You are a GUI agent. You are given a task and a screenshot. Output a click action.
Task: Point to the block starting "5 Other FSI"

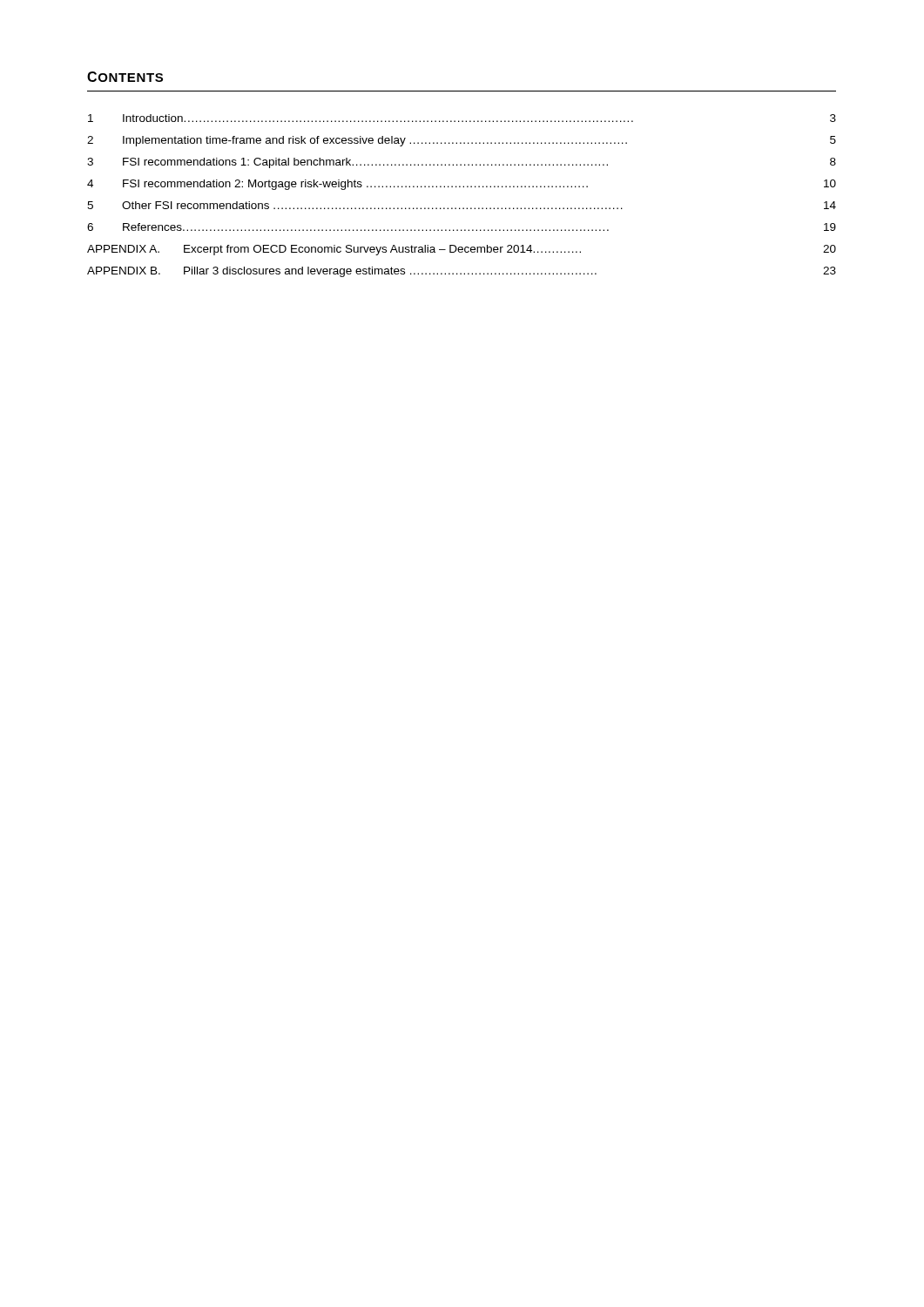462,205
